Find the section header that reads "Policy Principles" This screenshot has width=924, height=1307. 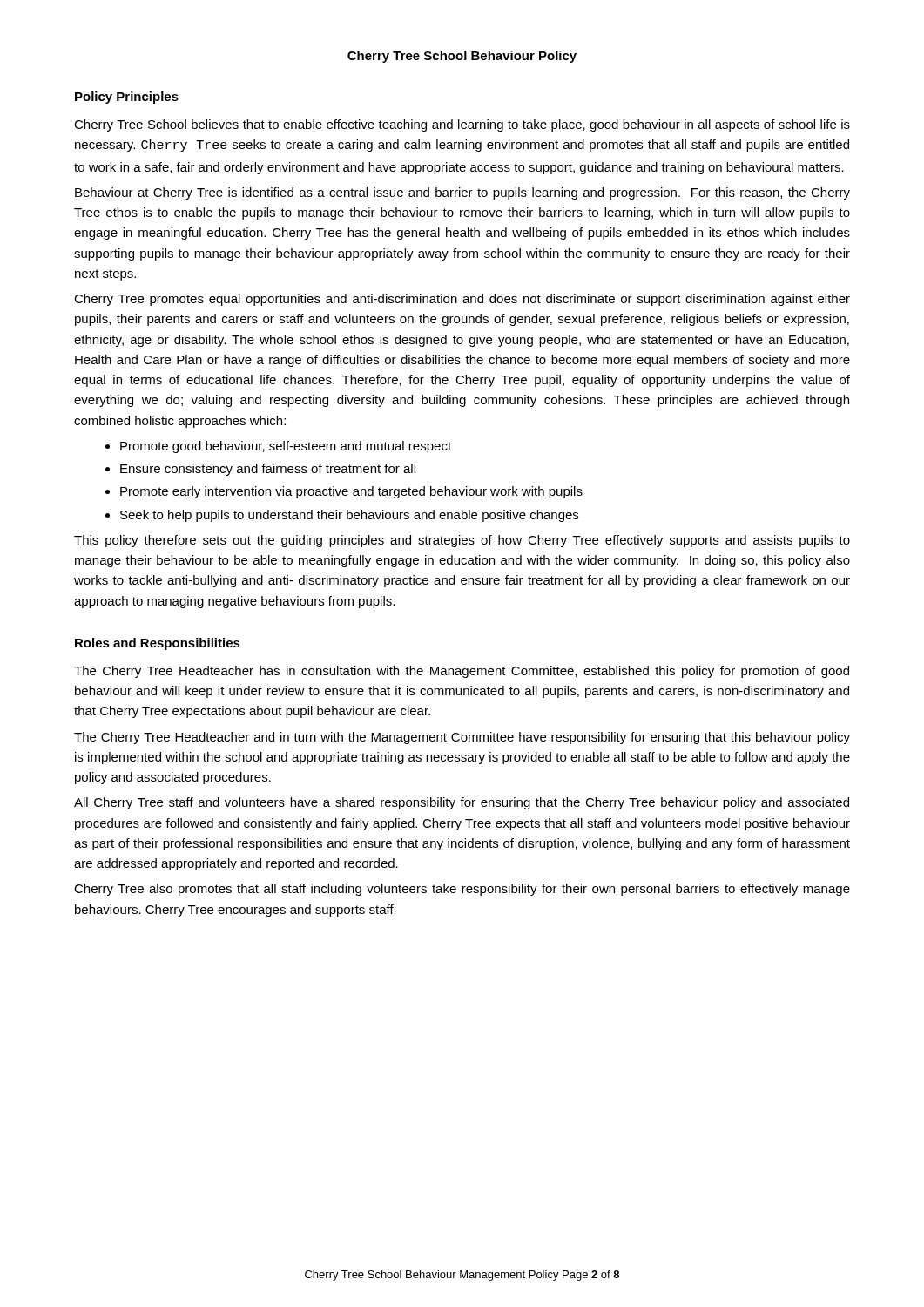click(126, 96)
